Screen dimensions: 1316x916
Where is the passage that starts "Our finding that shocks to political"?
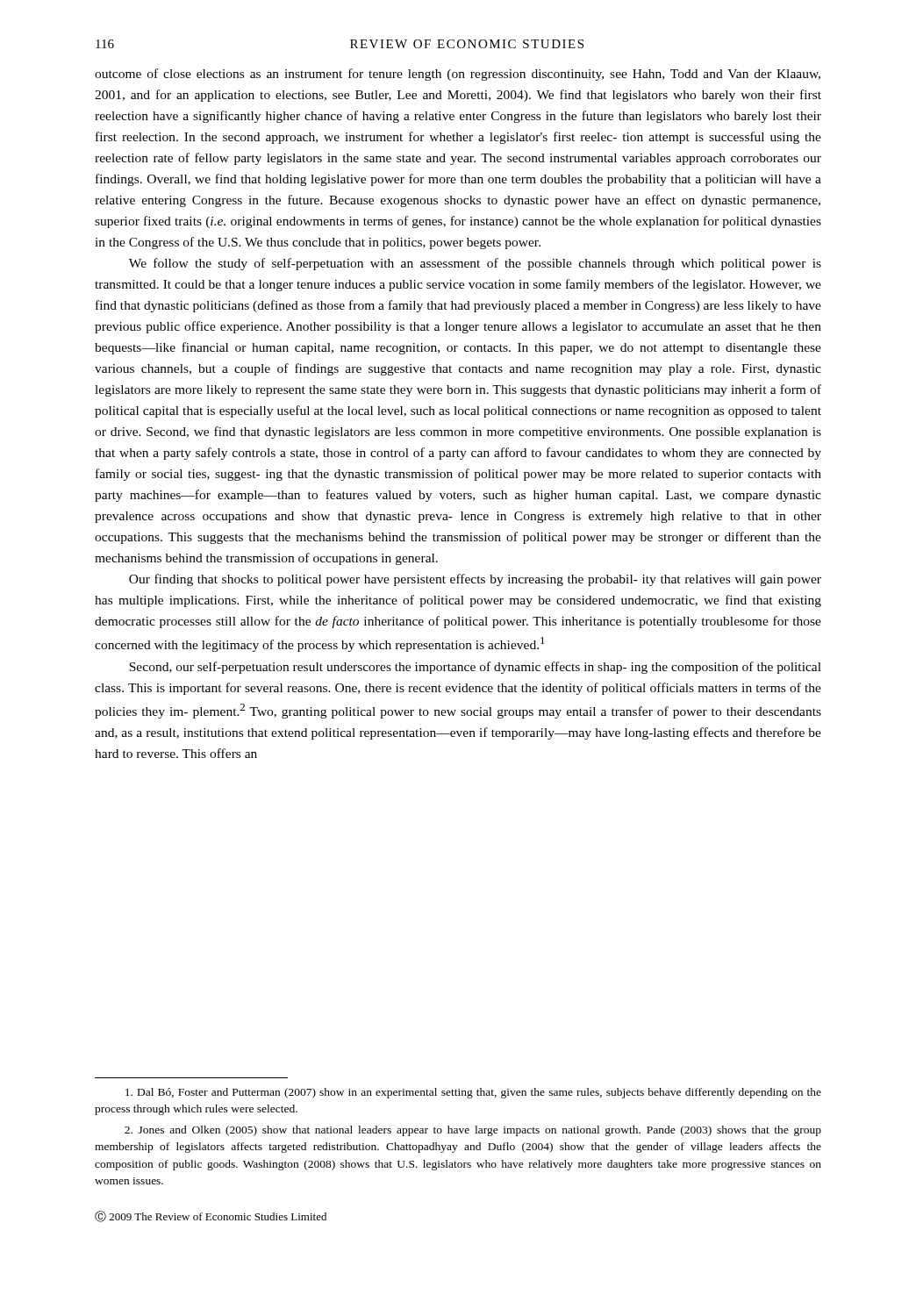[x=458, y=612]
